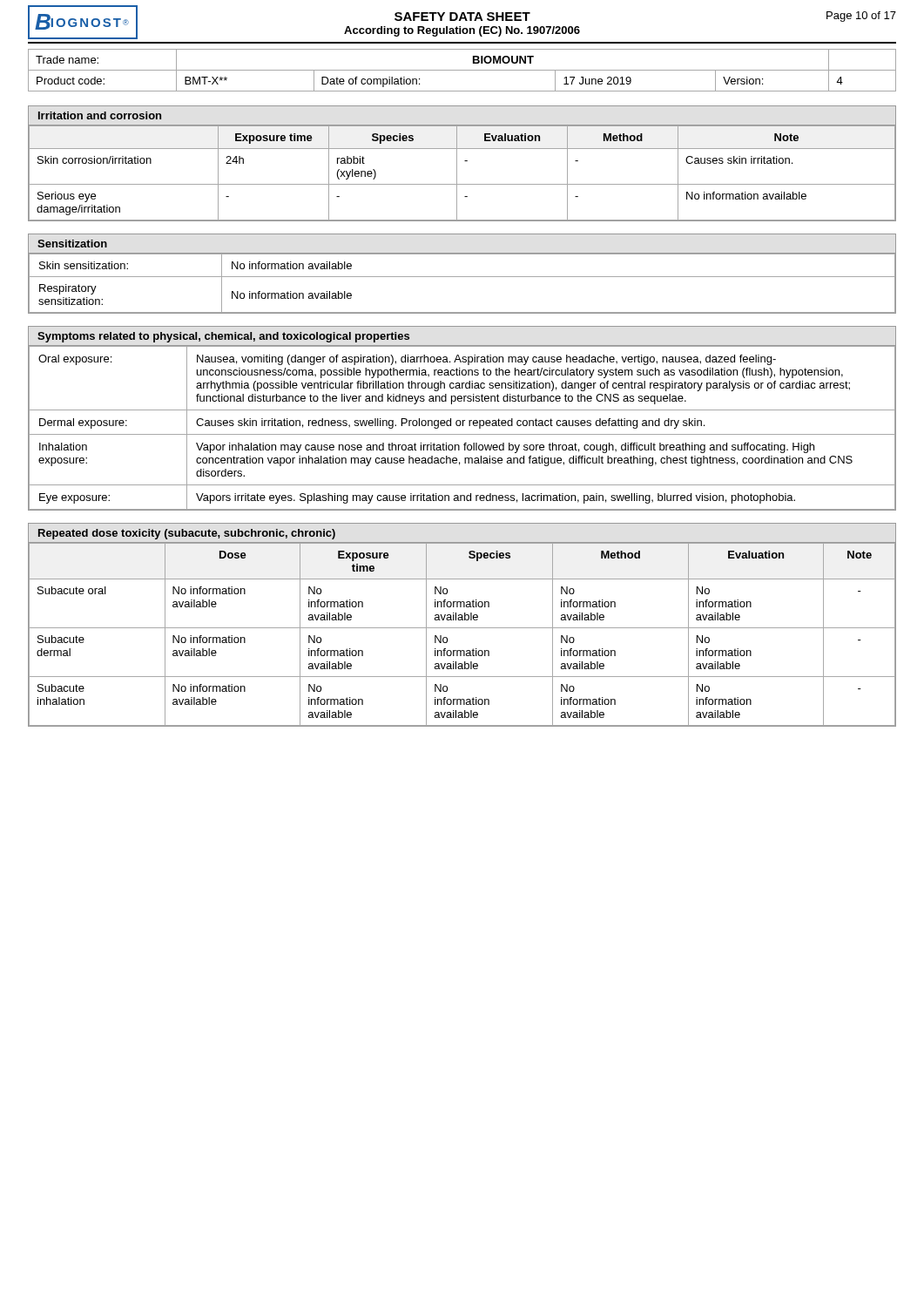Screen dimensions: 1307x924
Task: Click on the table containing "17 June 2019"
Action: pyautogui.click(x=462, y=70)
